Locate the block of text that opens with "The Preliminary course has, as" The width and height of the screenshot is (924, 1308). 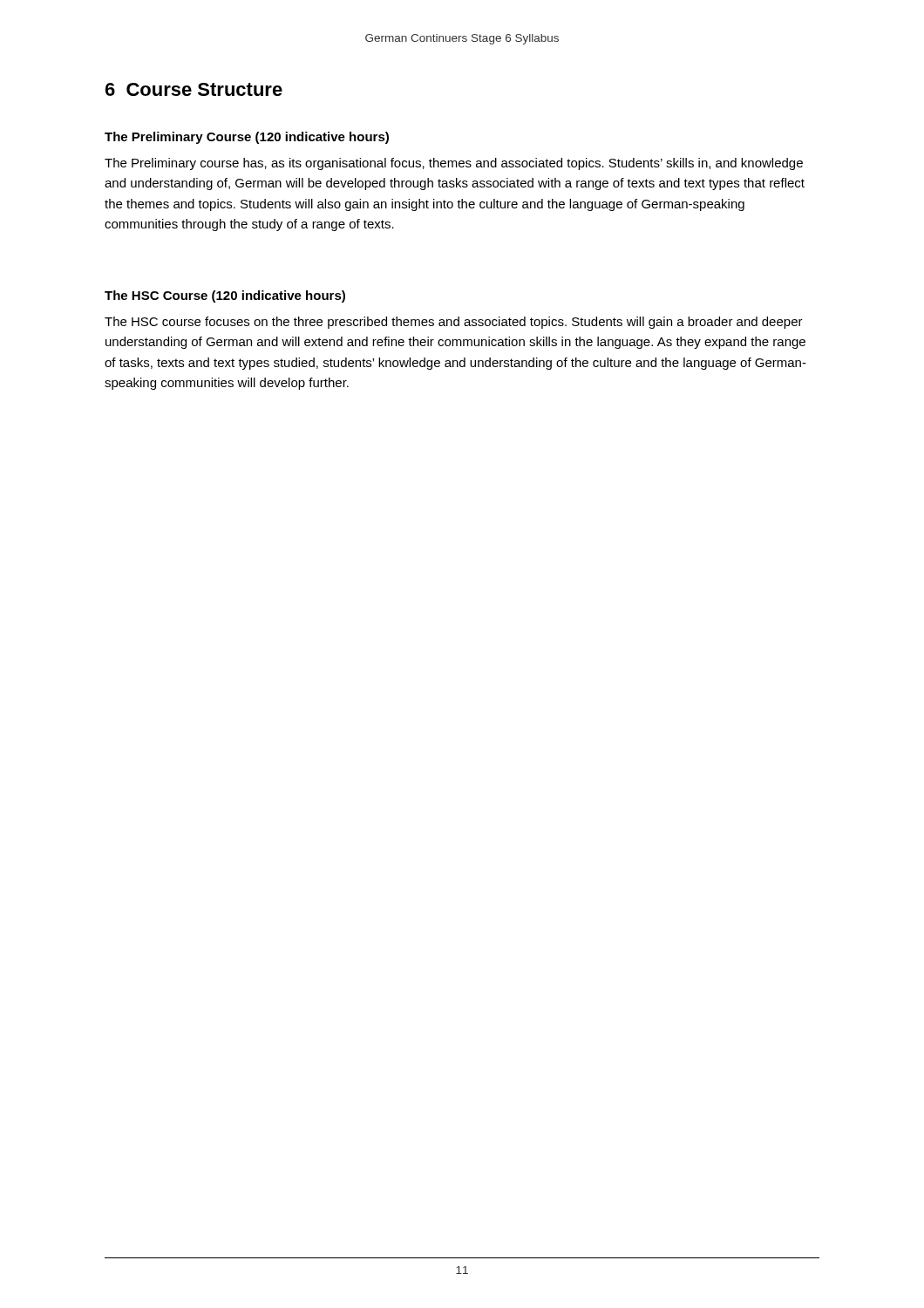(x=455, y=193)
